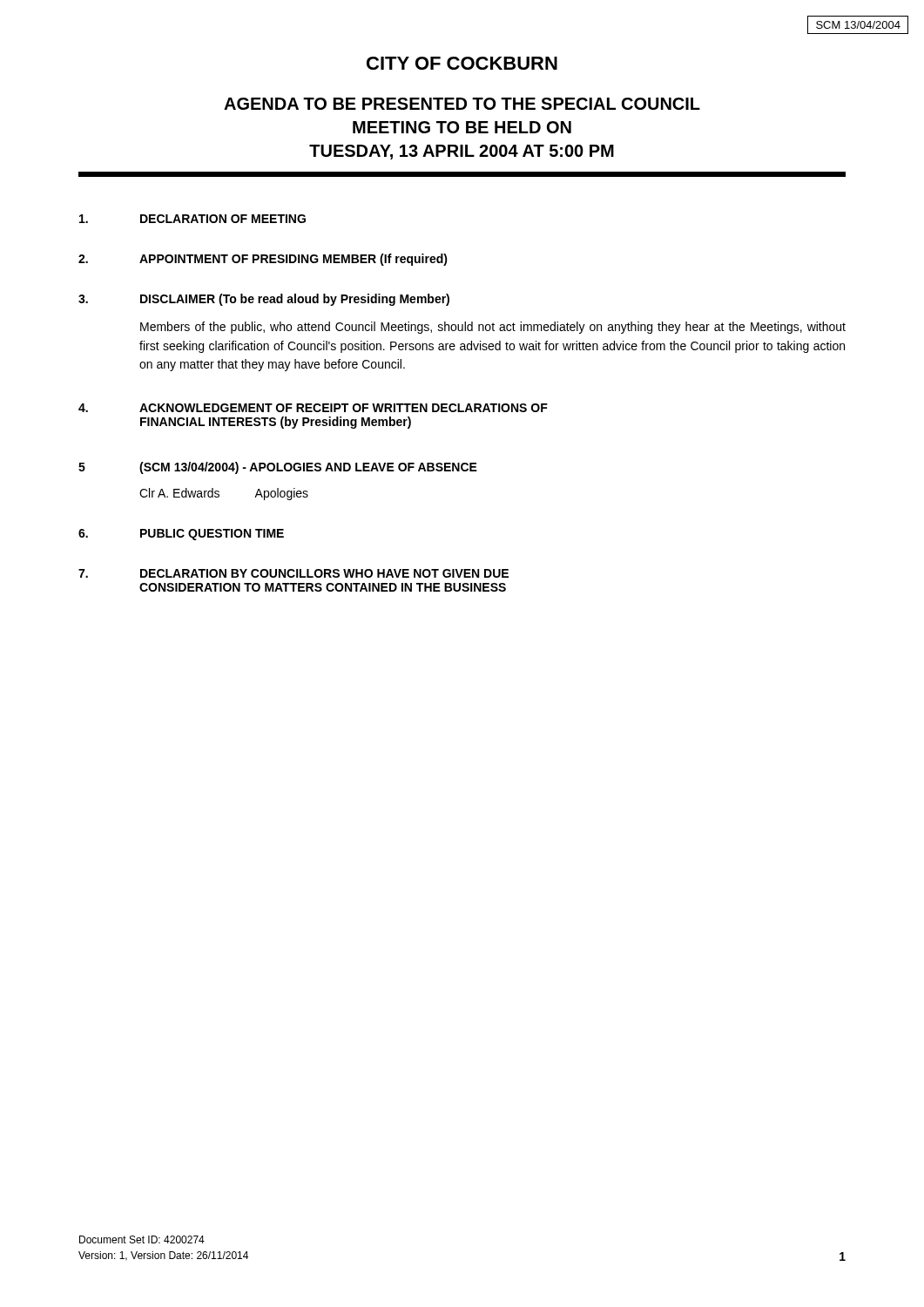Locate the block starting "CITY OF COCKBURN"
The width and height of the screenshot is (924, 1307).
[462, 63]
